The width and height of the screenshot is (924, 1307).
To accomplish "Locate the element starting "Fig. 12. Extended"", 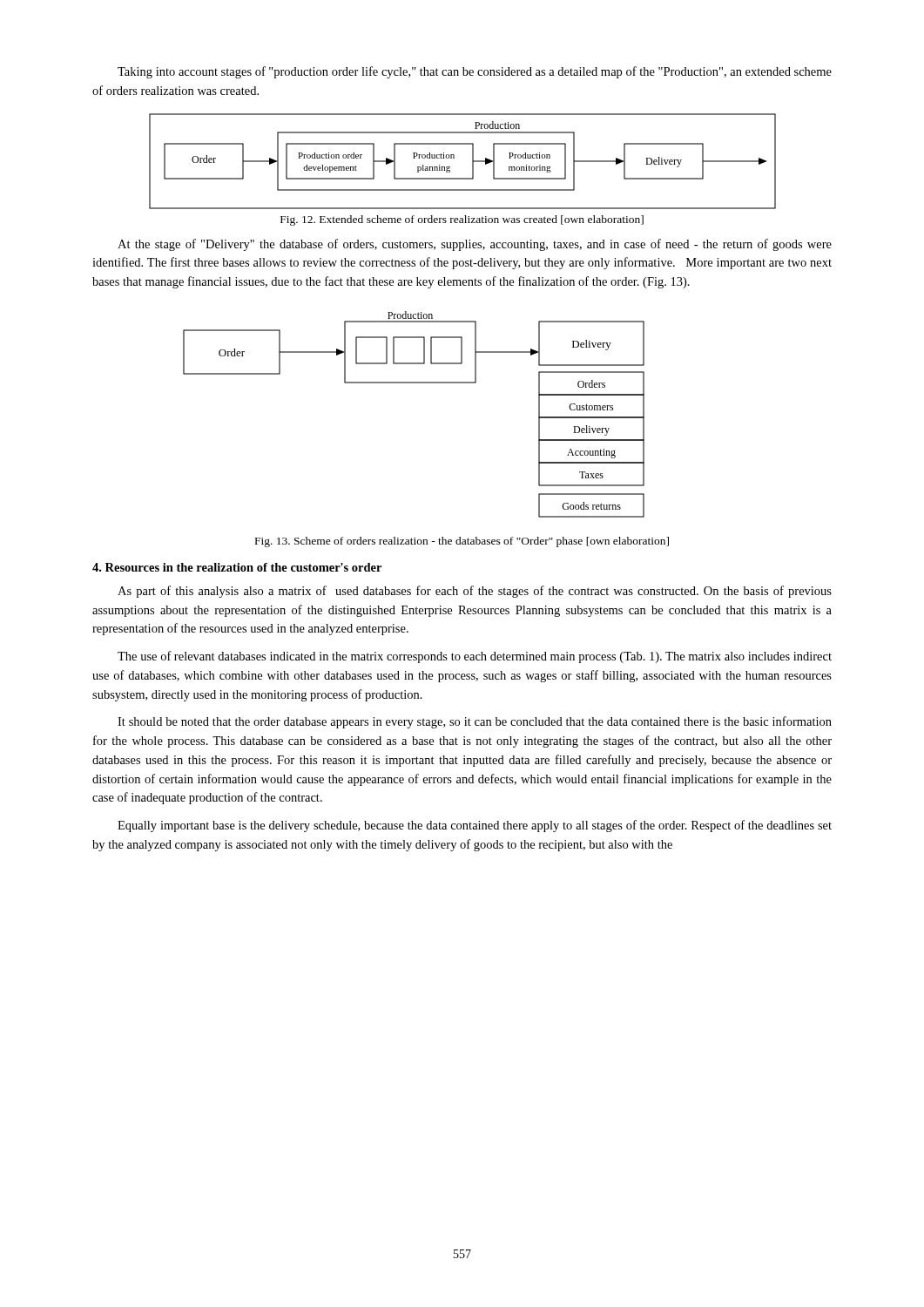I will [x=462, y=219].
